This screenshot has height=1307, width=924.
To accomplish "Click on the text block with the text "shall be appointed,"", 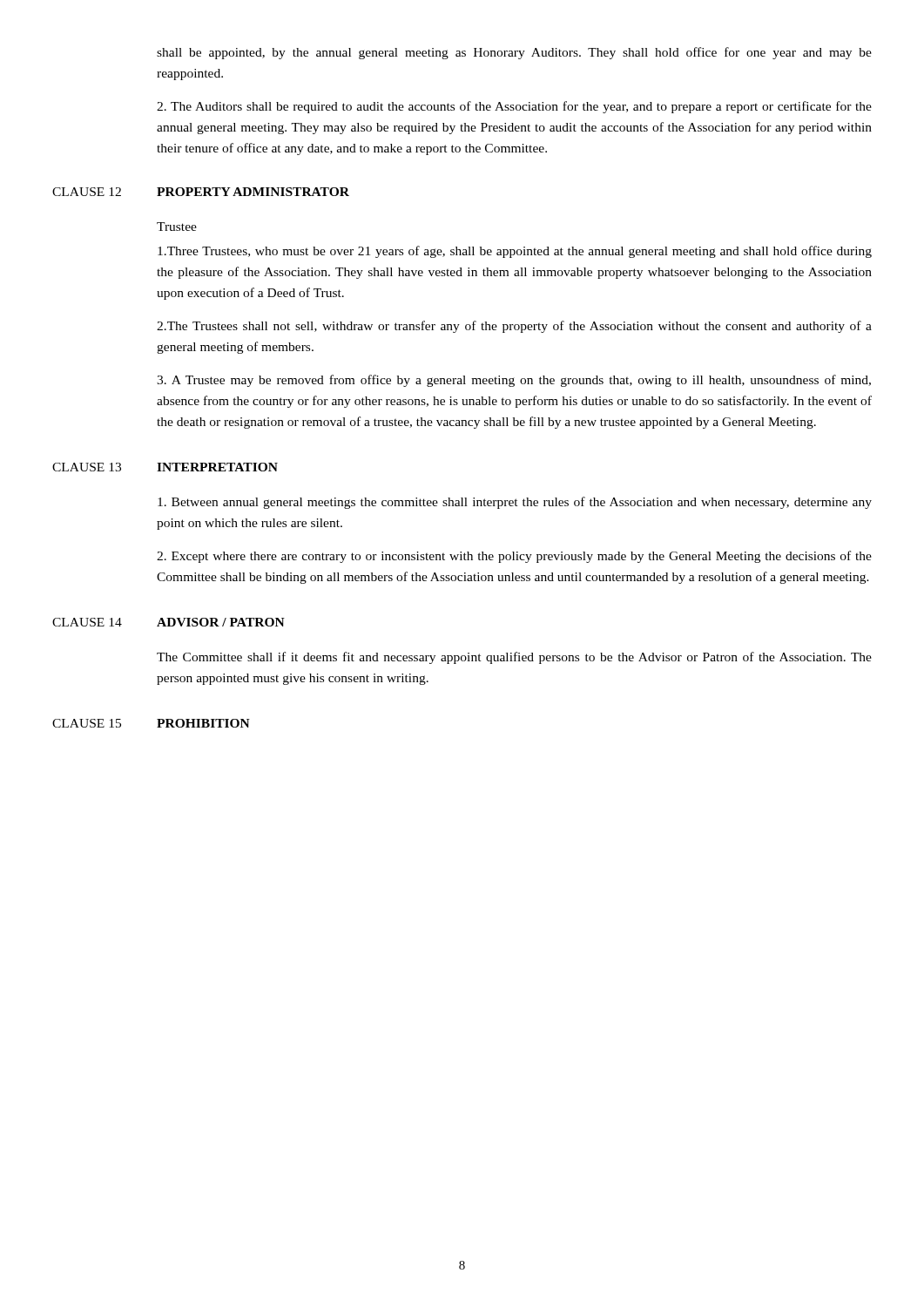I will tap(514, 62).
